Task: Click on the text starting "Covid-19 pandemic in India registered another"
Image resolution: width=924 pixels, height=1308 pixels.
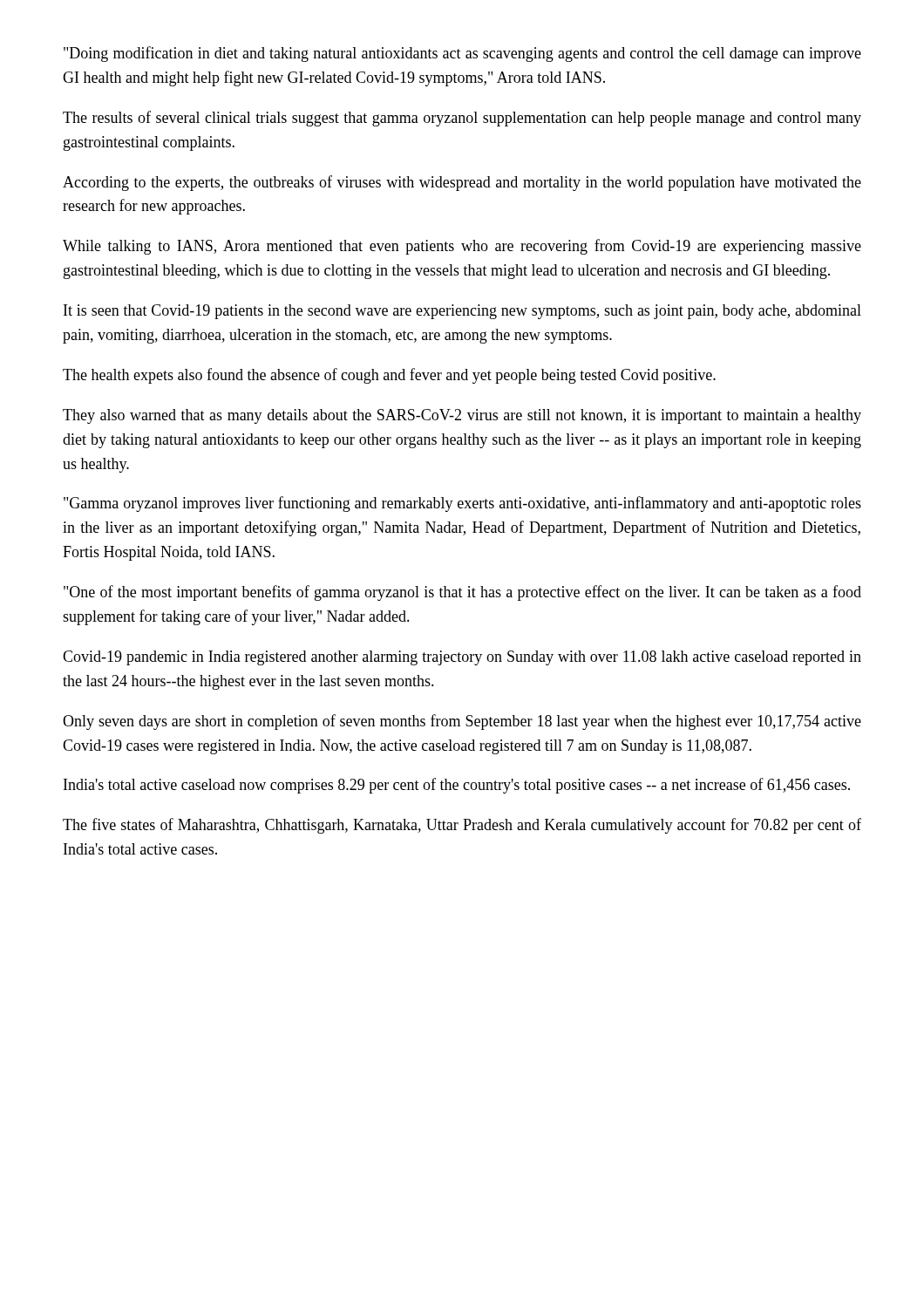Action: point(462,669)
